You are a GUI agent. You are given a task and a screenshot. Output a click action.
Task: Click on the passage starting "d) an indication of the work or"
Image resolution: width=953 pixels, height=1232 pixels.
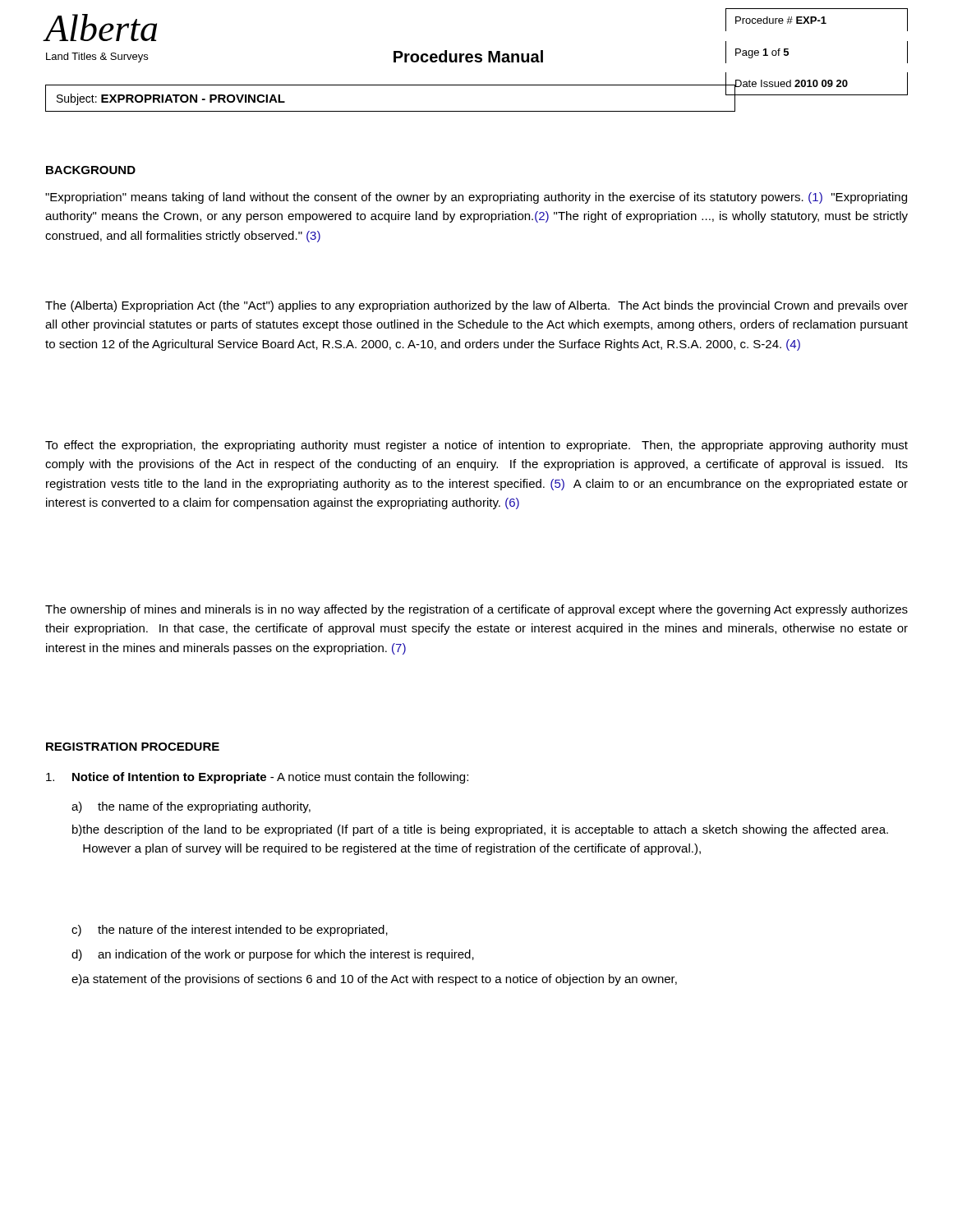[x=273, y=954]
